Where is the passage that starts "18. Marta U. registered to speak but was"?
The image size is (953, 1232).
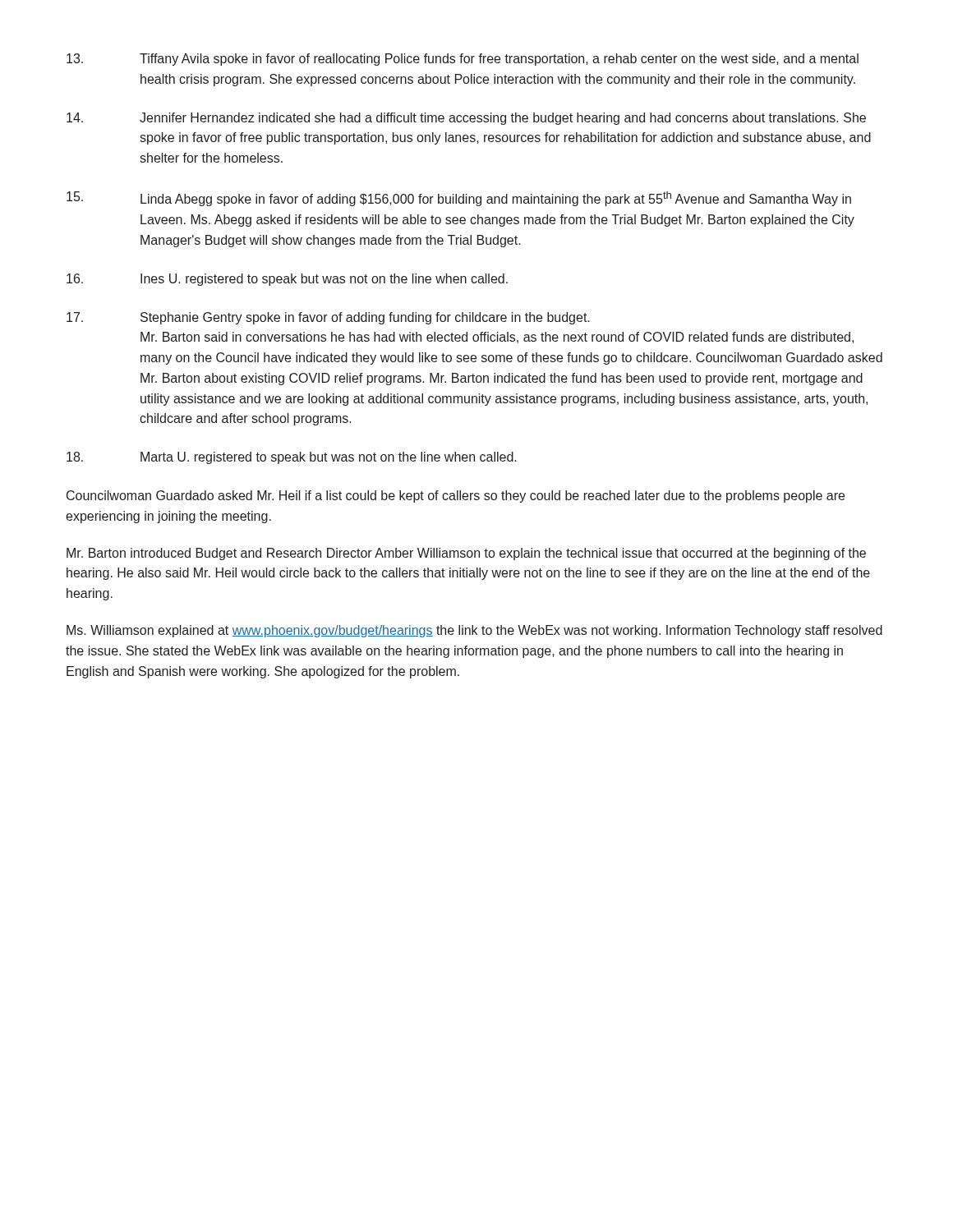476,458
